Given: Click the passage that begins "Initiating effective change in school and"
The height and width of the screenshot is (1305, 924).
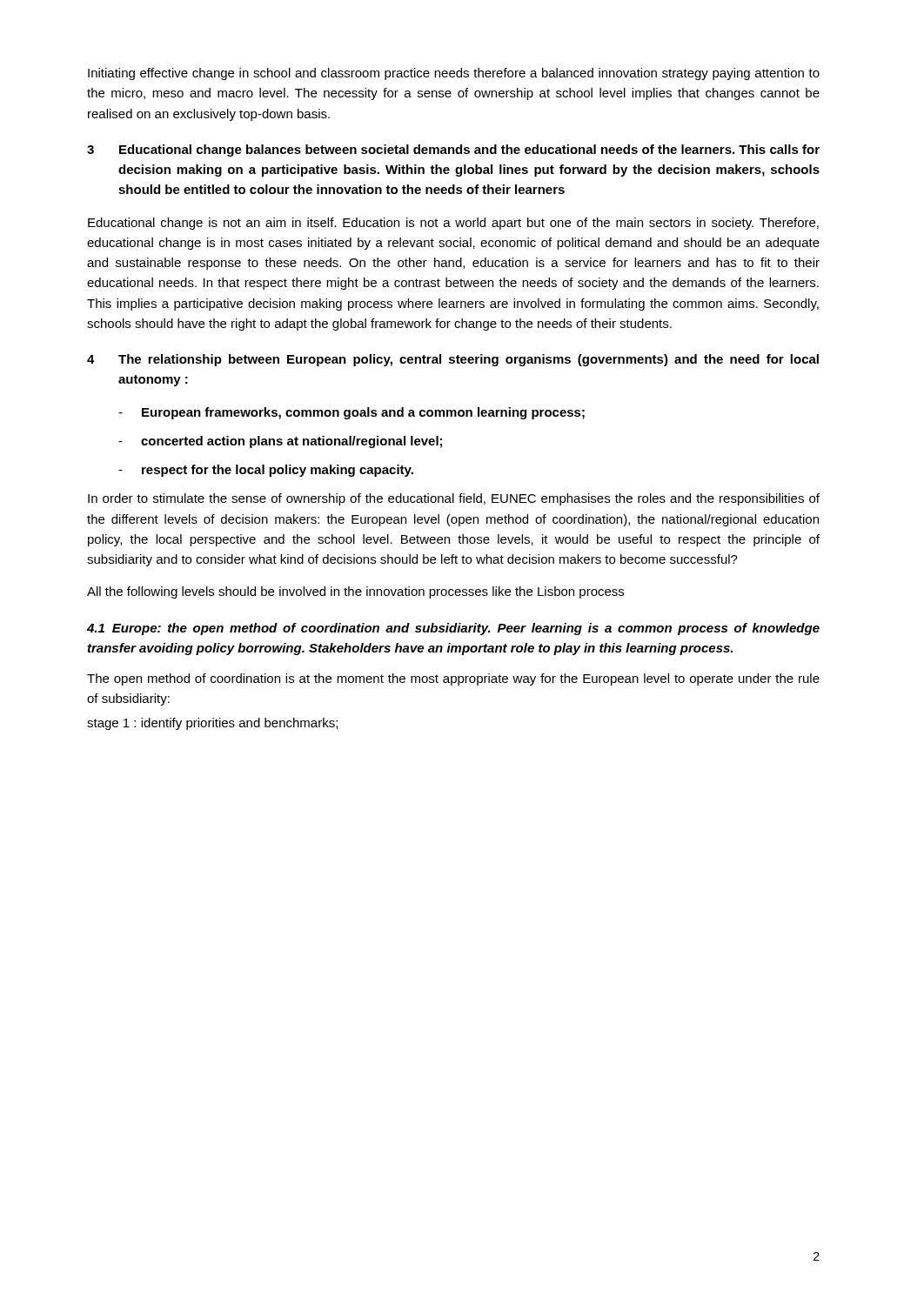Looking at the screenshot, I should click(453, 93).
